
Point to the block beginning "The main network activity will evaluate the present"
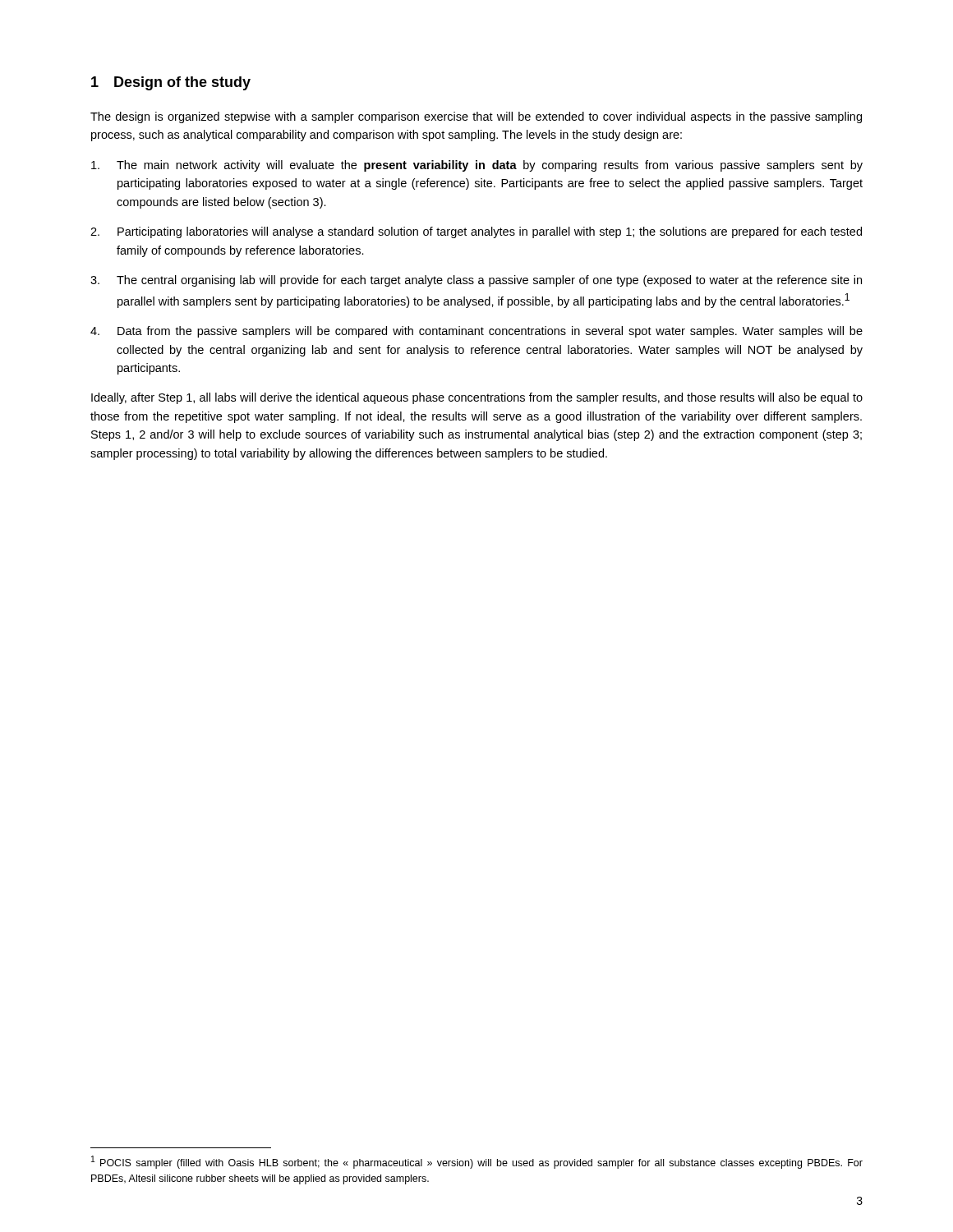click(x=476, y=184)
